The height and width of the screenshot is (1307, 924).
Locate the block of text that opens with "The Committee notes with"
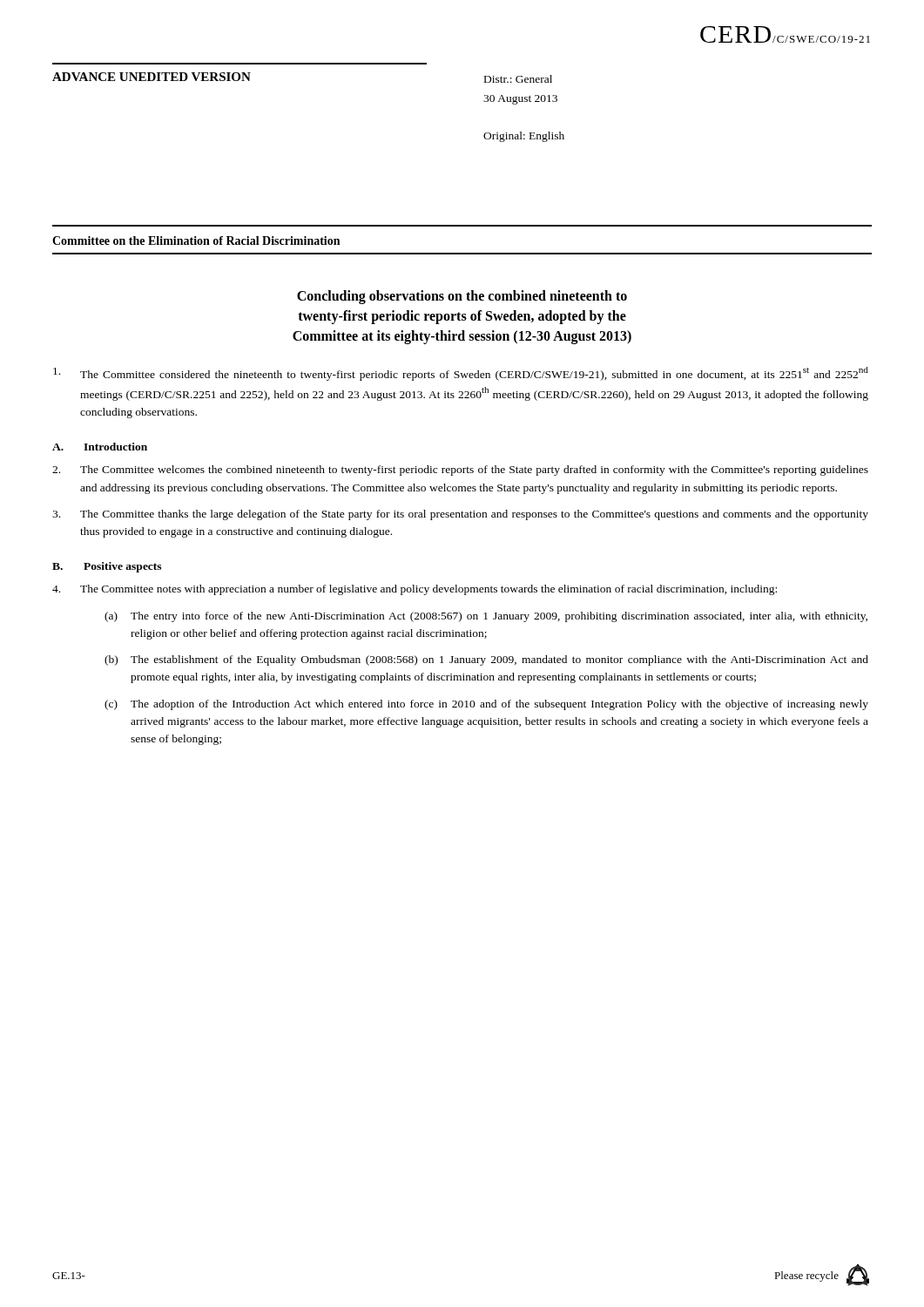[x=460, y=589]
